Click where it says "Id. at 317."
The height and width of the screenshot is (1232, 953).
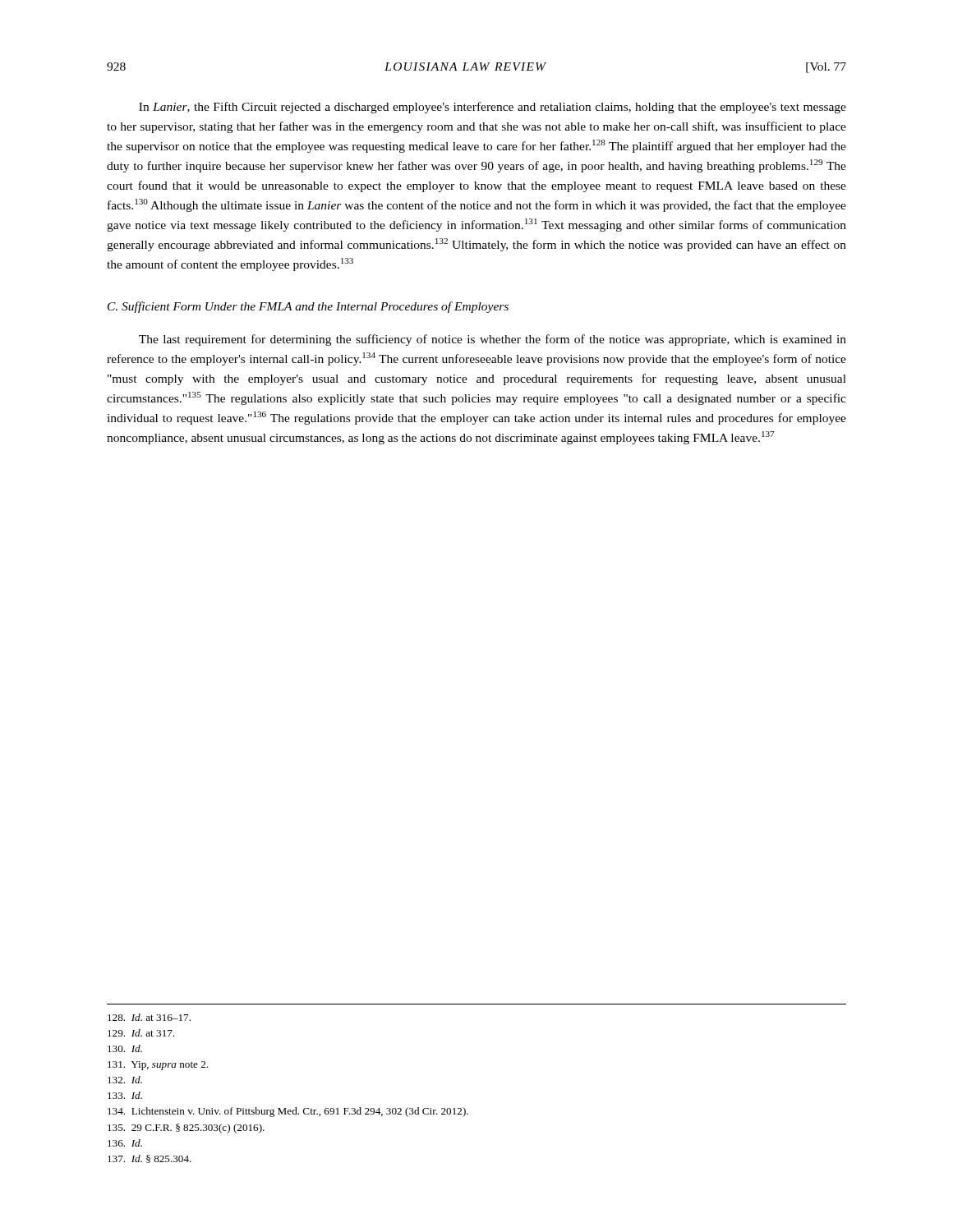[141, 1033]
